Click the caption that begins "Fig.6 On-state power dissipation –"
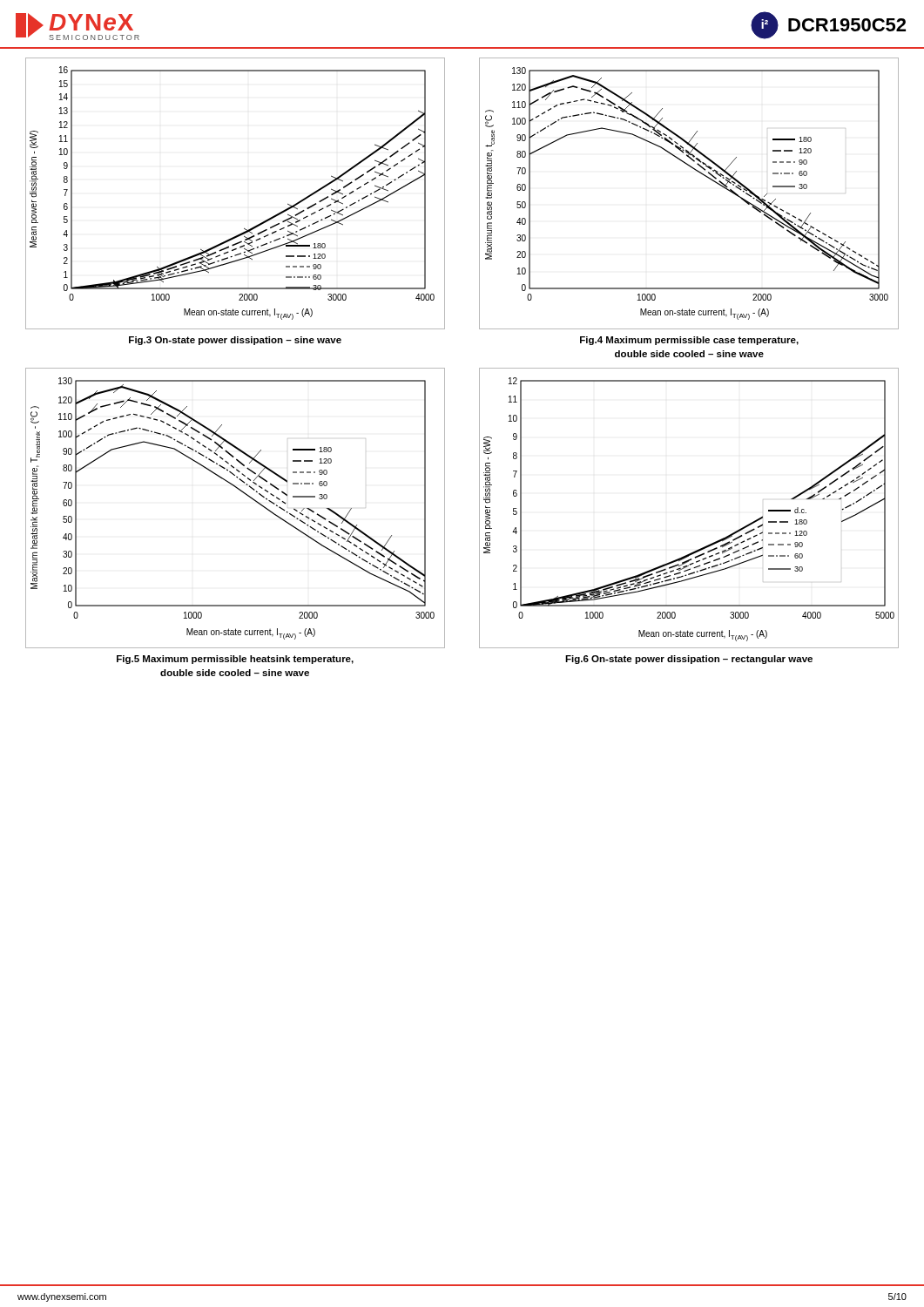The height and width of the screenshot is (1307, 924). [689, 659]
